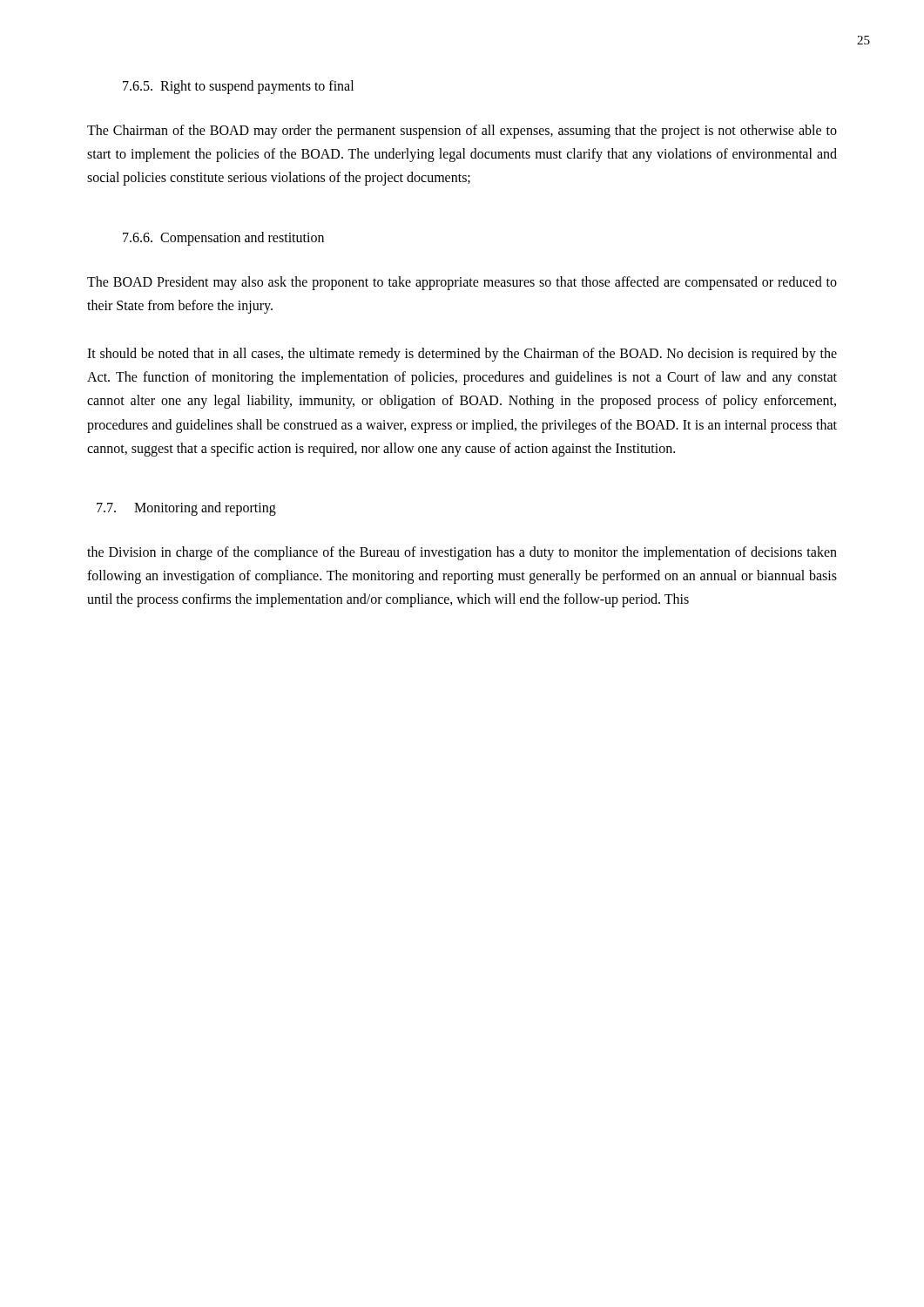This screenshot has height=1307, width=924.
Task: Point to the block beginning "It should be noted that in"
Action: [x=462, y=401]
